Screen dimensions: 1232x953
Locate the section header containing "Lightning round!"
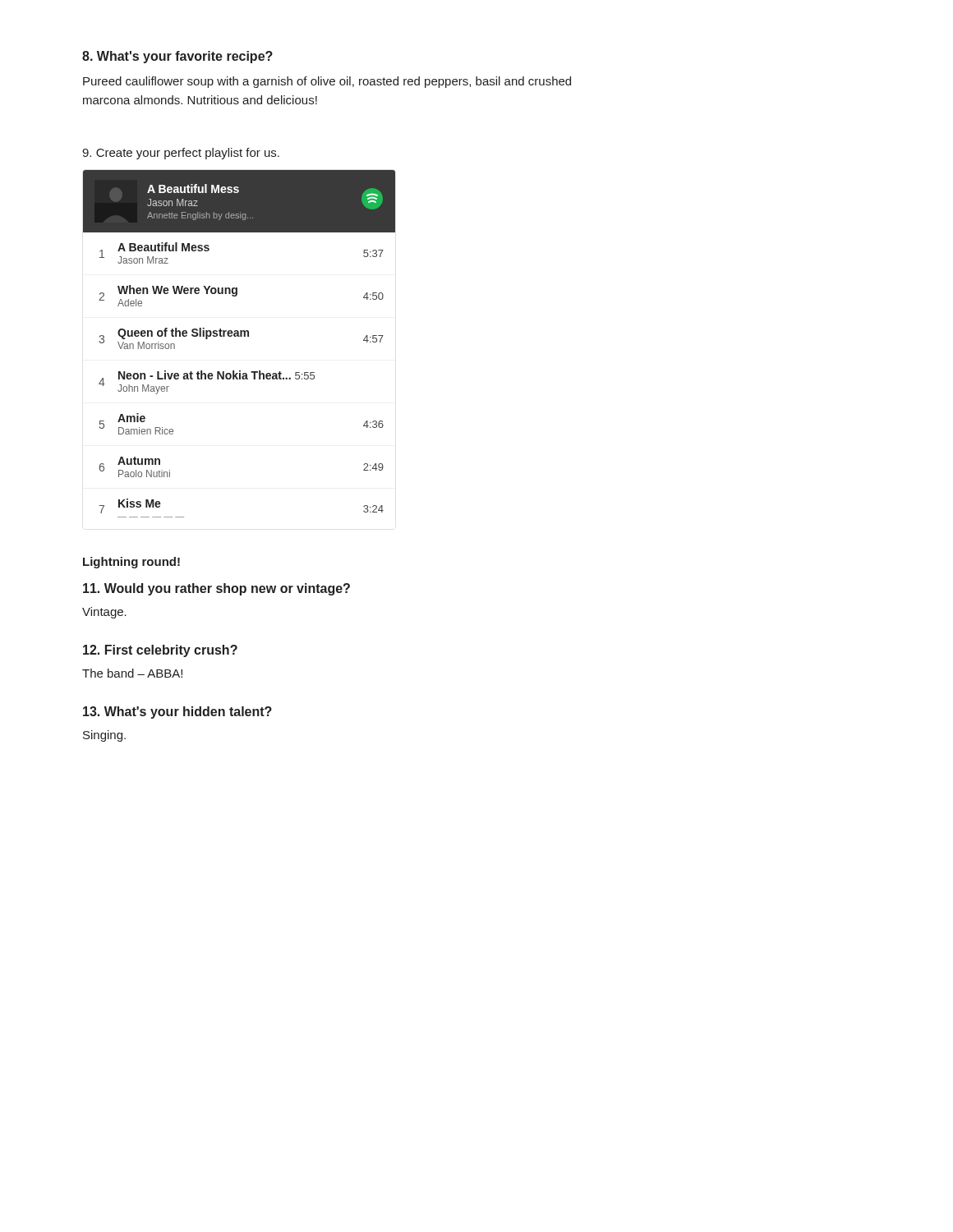(x=131, y=561)
